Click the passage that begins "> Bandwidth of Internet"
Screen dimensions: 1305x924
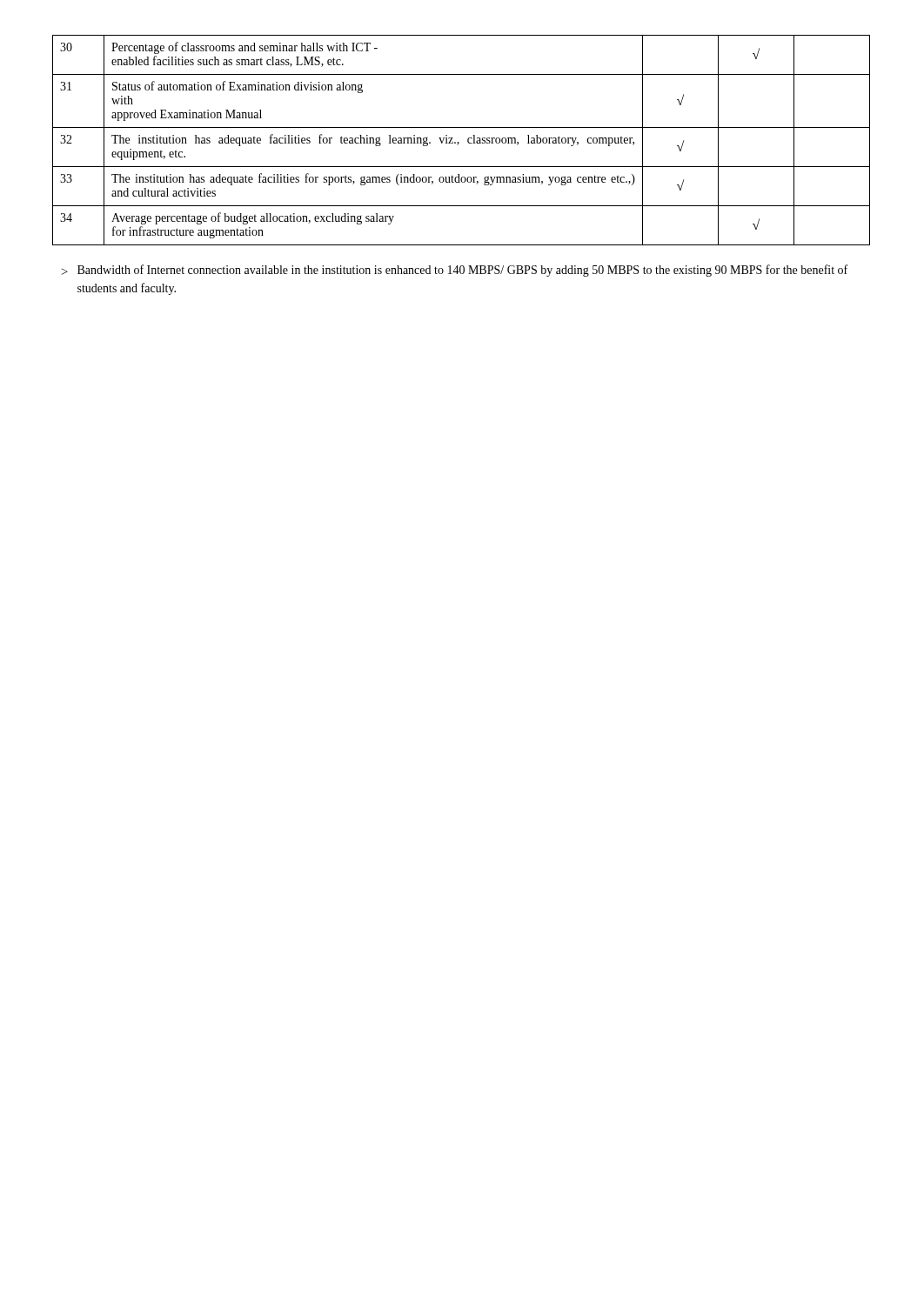[465, 279]
